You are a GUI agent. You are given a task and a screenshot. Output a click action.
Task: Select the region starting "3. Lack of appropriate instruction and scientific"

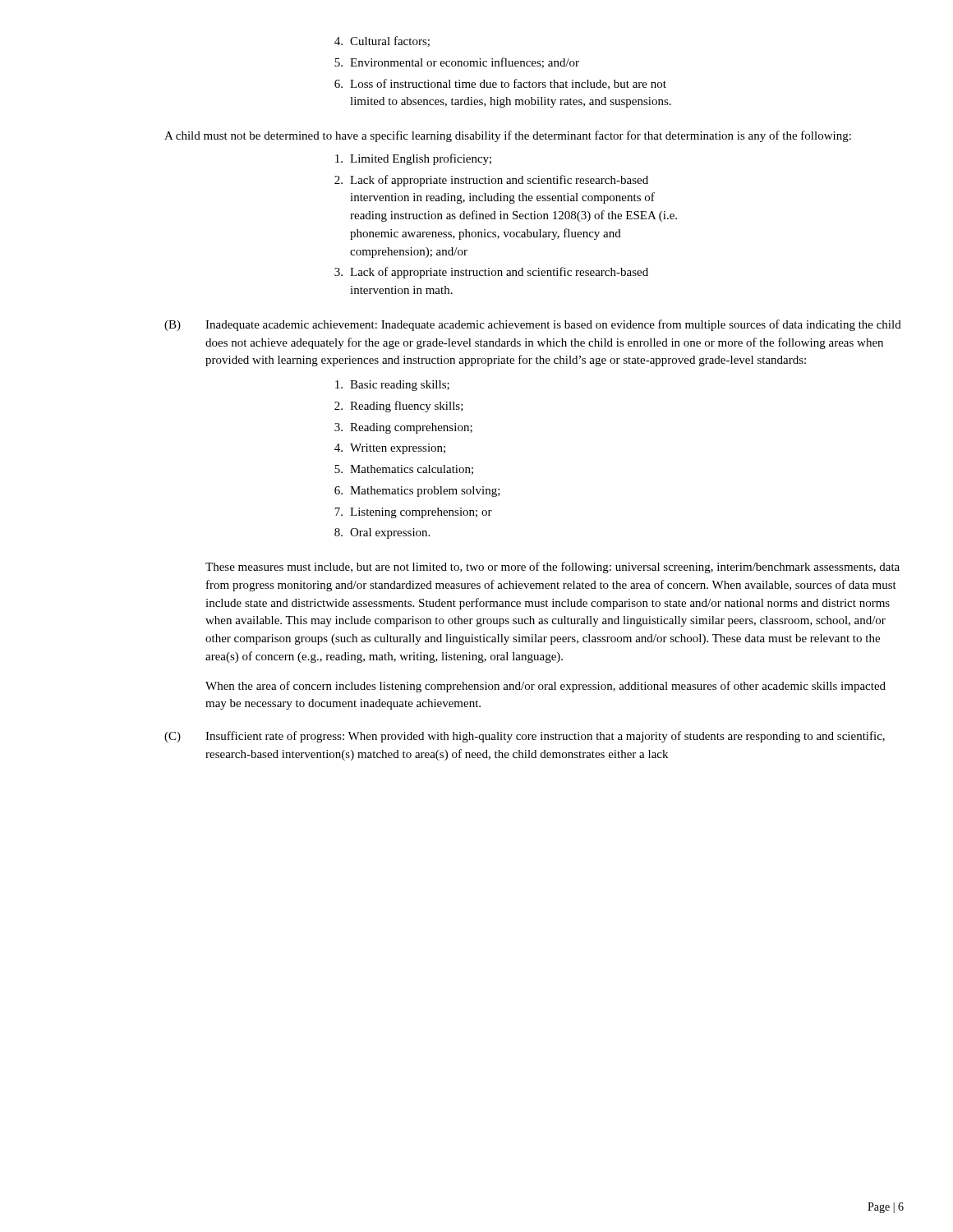point(484,282)
